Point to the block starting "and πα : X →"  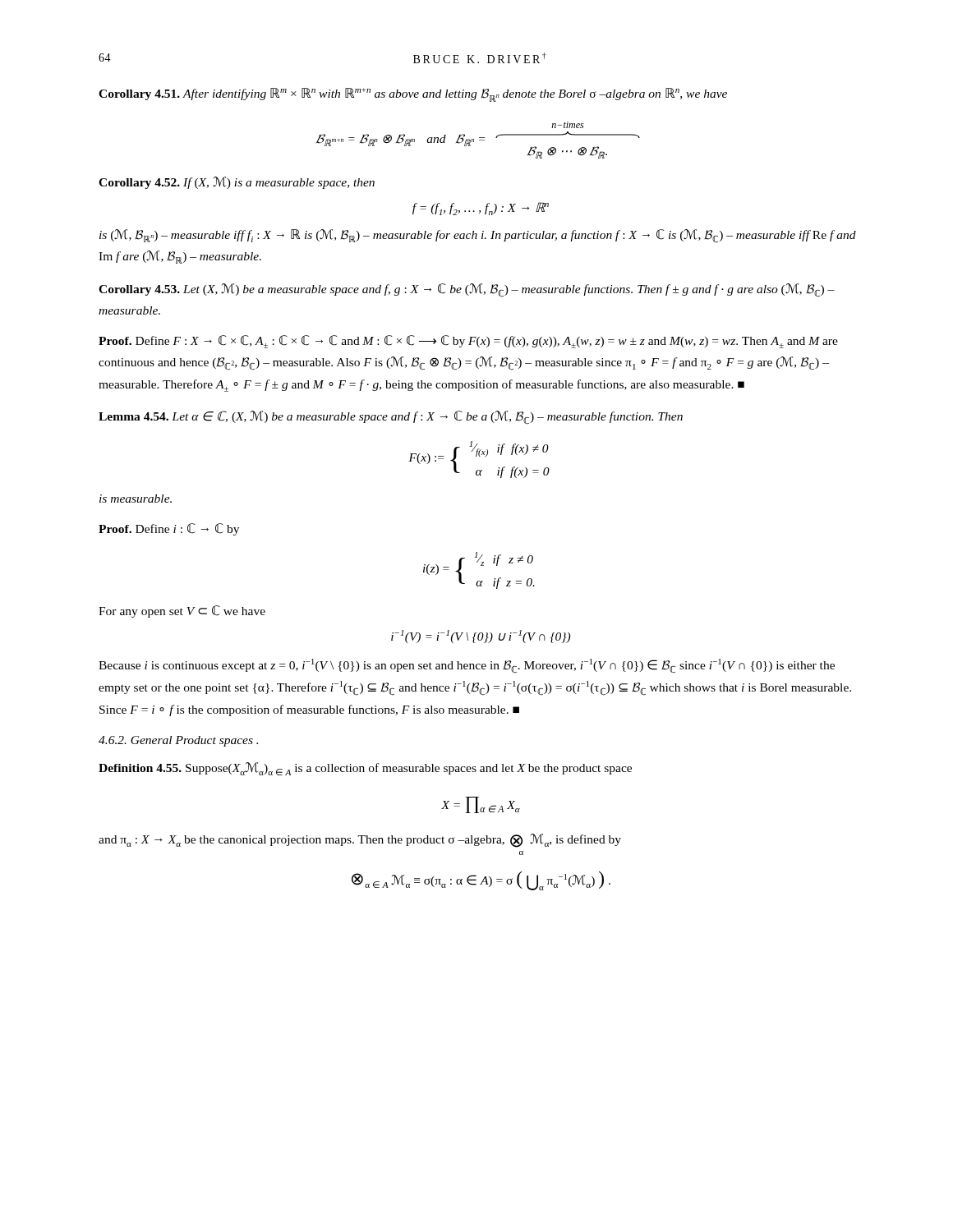360,840
